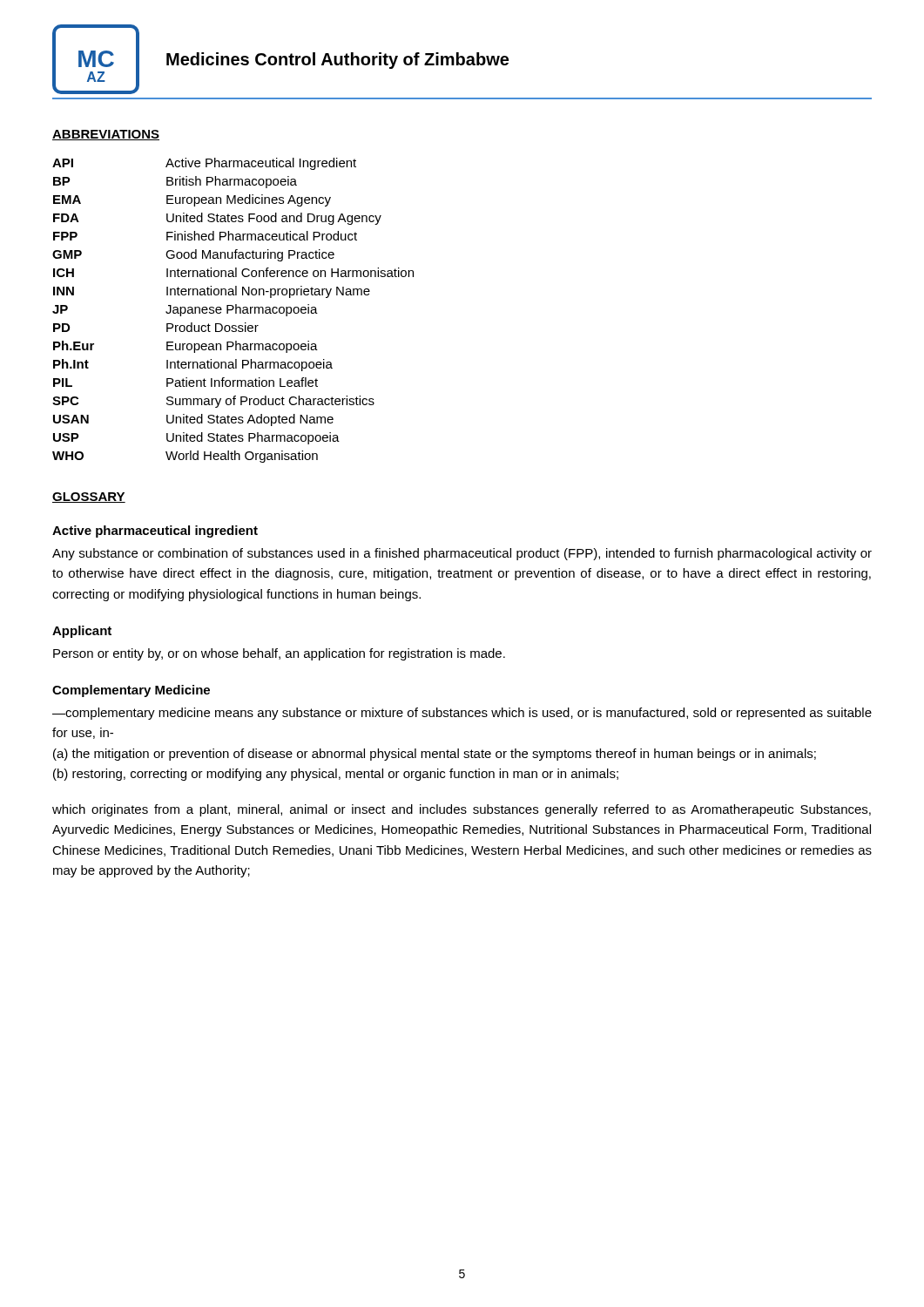Locate the element starting "Person or entity by, or on whose behalf,"
Screen dimensions: 1307x924
279,653
